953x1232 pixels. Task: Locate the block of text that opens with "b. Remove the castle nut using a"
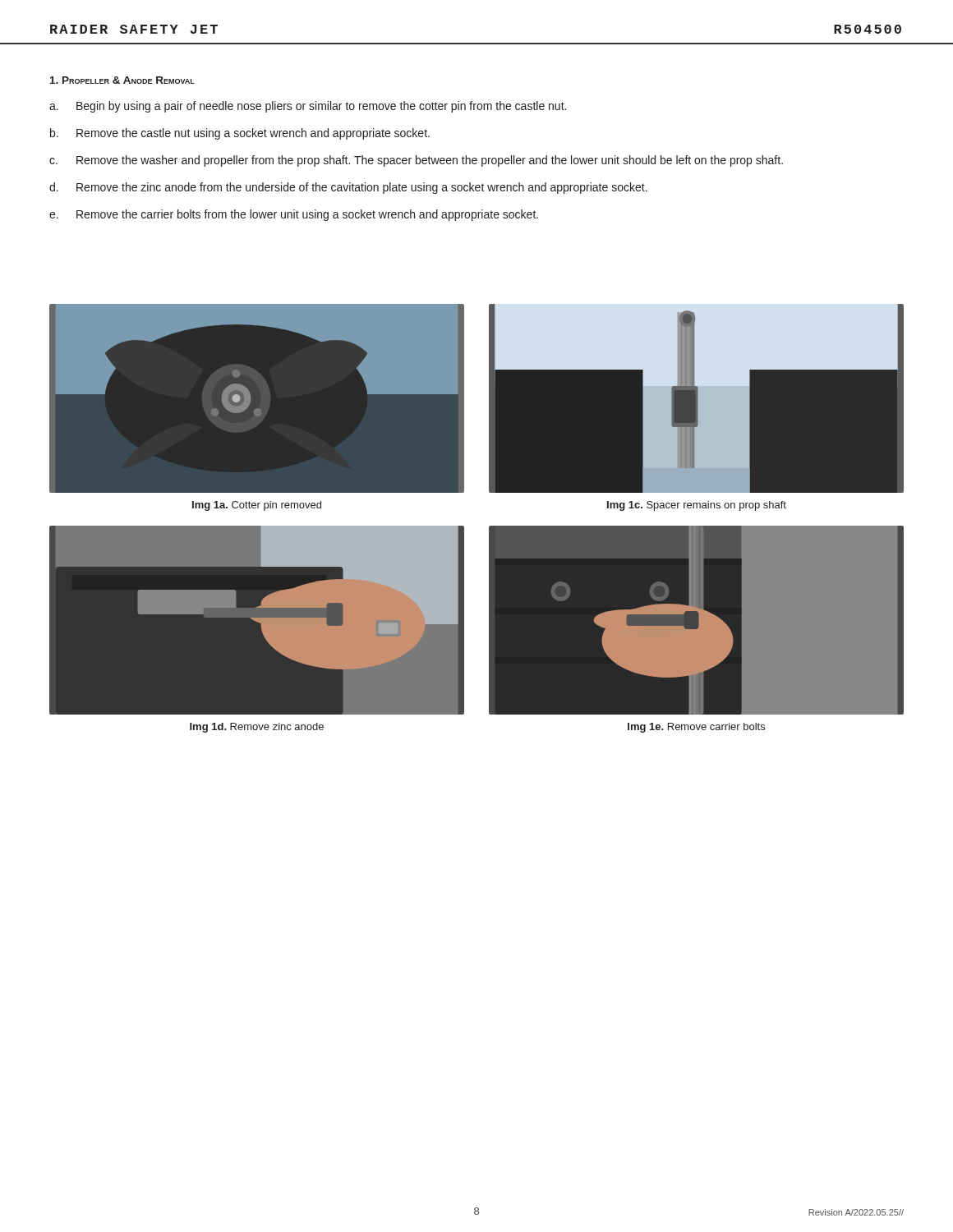click(240, 134)
